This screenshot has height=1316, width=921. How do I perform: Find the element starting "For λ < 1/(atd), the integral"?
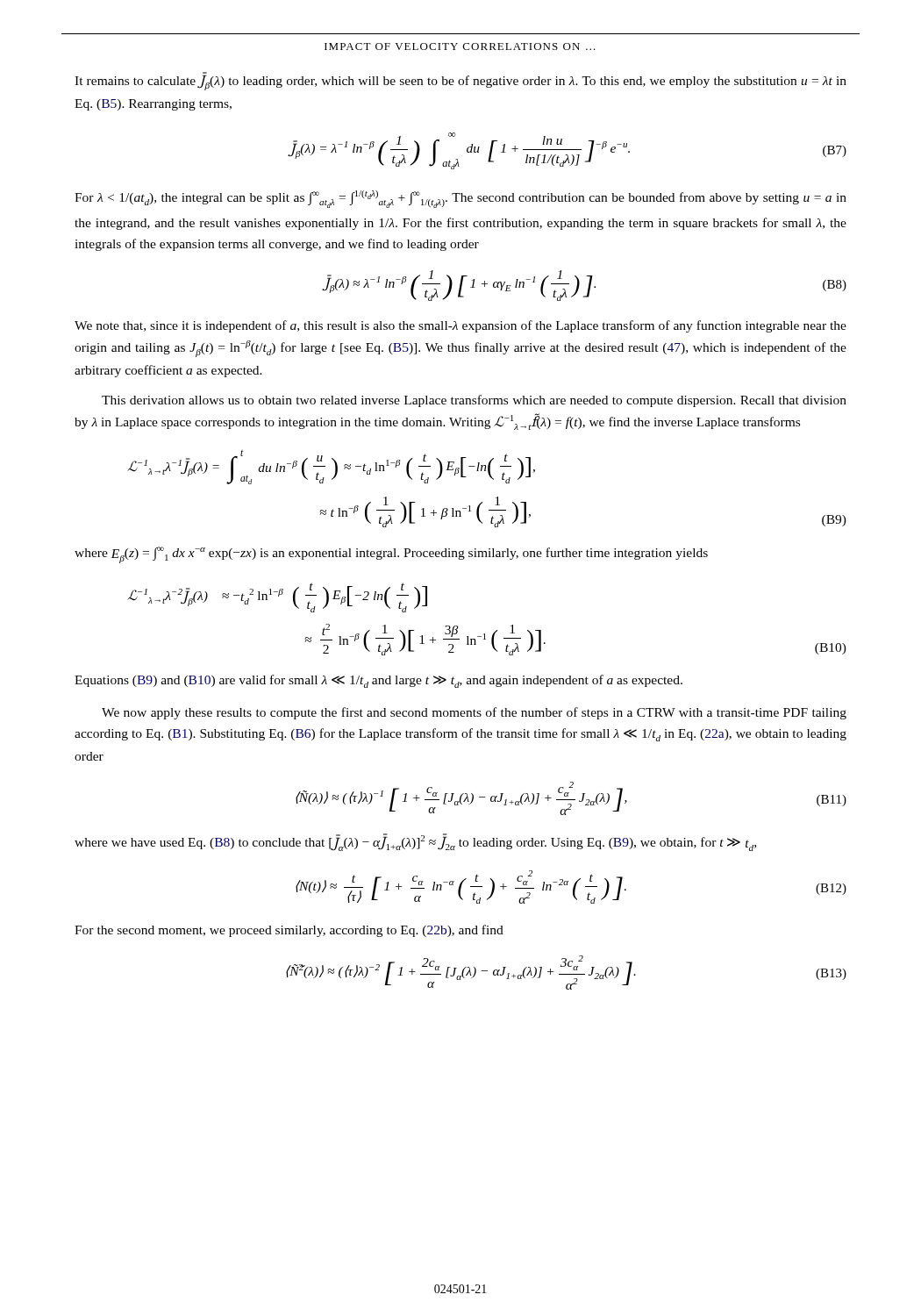460,220
